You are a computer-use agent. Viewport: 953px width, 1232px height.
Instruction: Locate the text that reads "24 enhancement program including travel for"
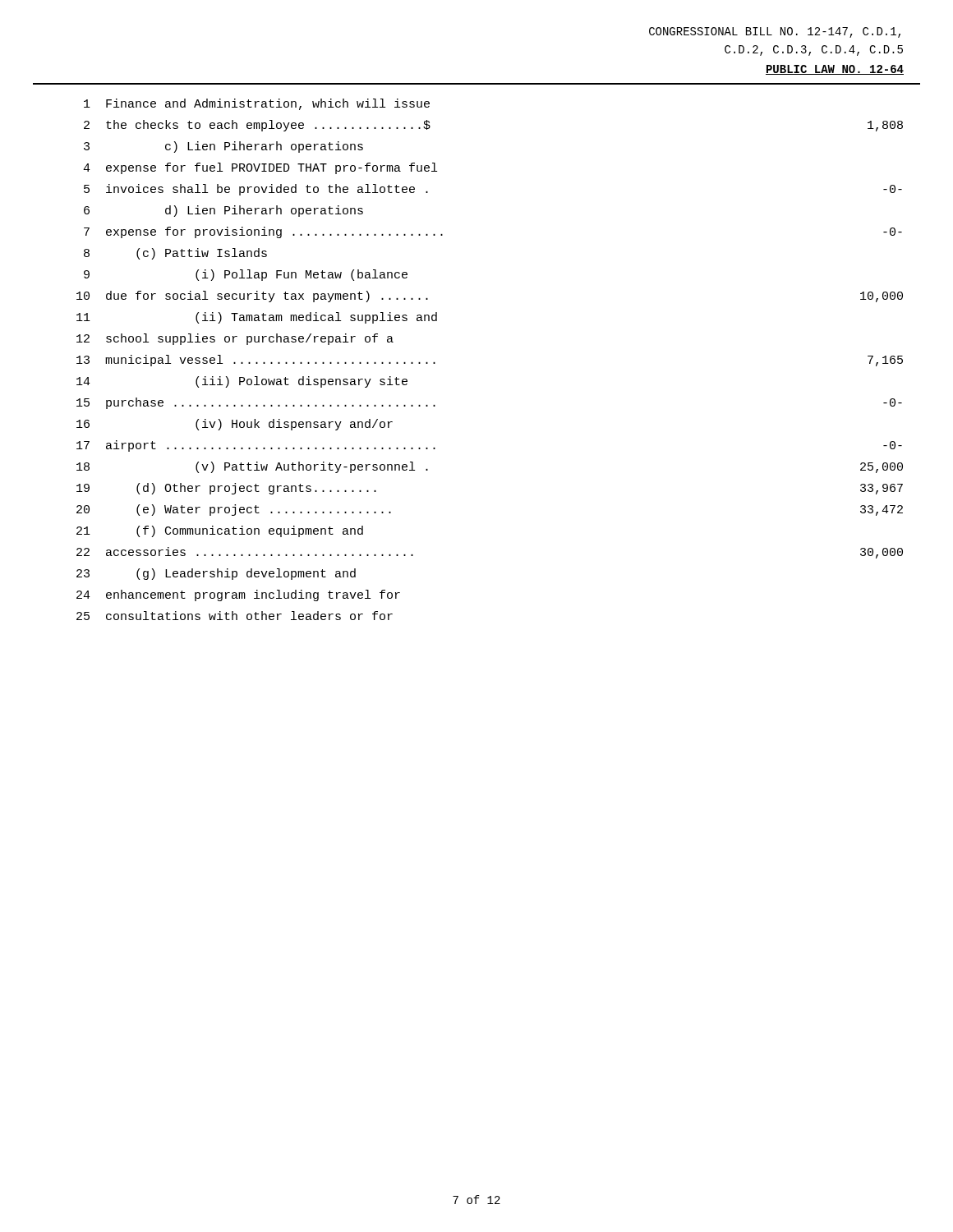click(x=238, y=595)
